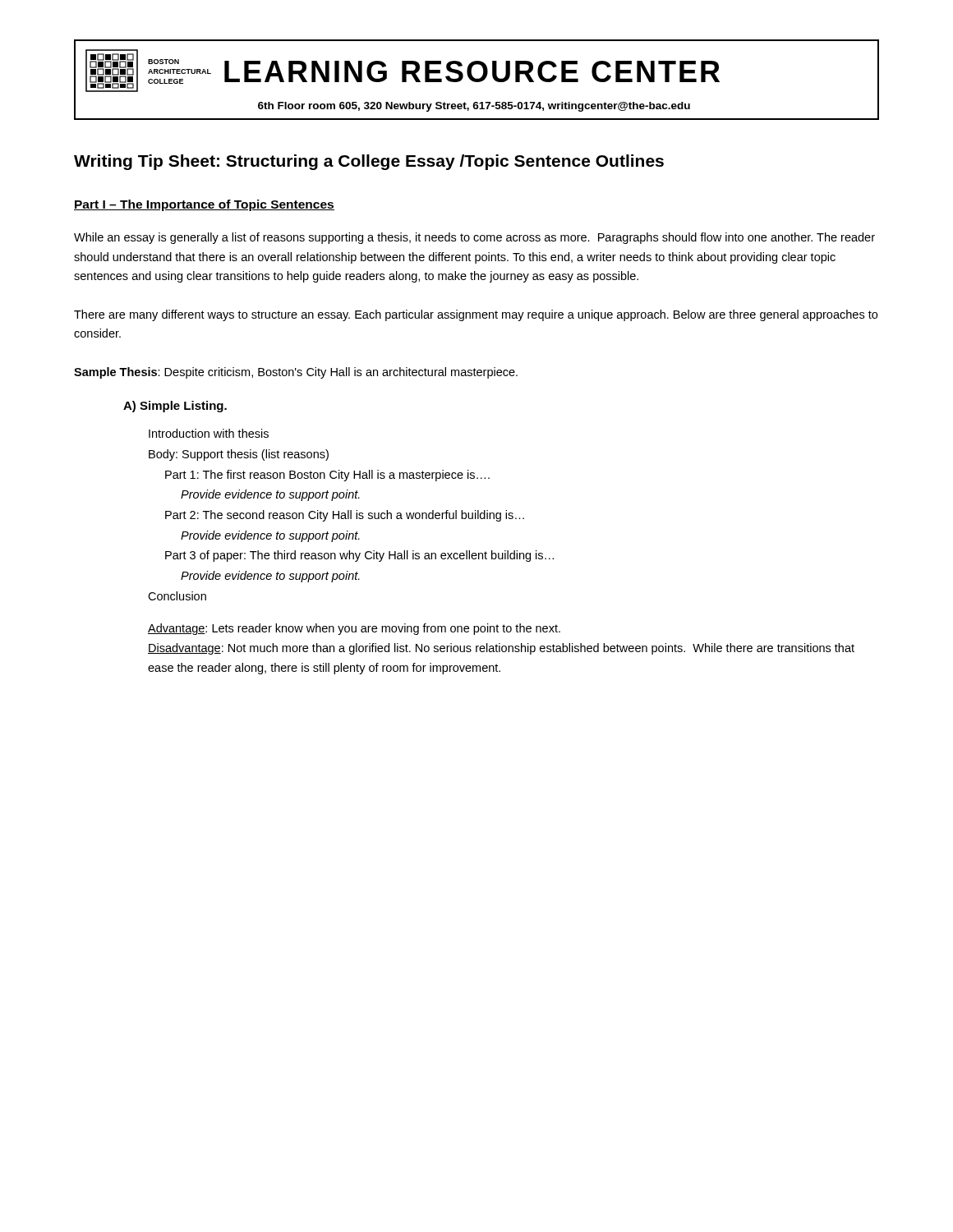The height and width of the screenshot is (1232, 953).
Task: Click on the text starting "Part I – The Importance of Topic Sentences"
Action: 204,204
